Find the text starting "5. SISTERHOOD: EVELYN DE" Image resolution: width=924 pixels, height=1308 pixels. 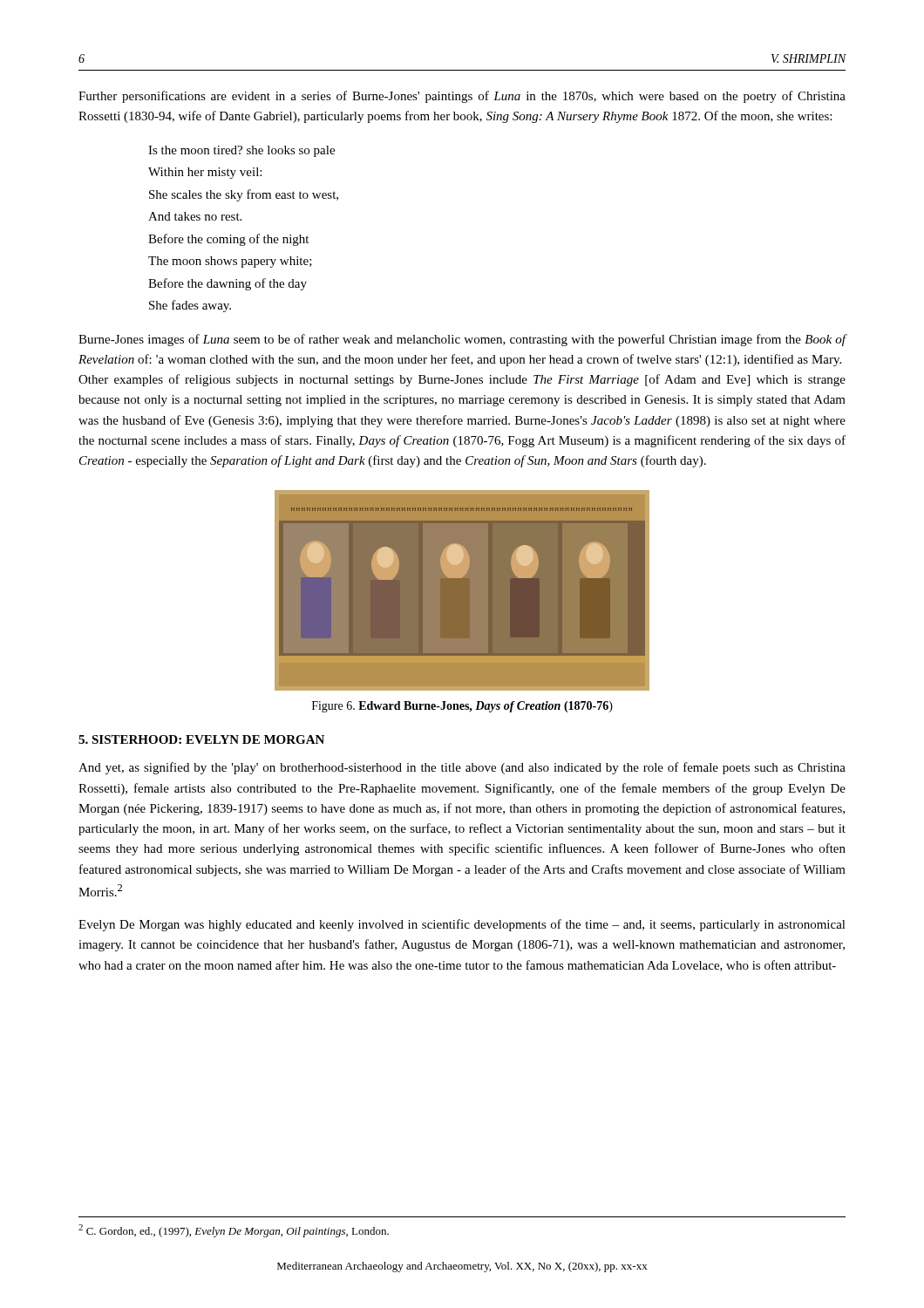(x=202, y=740)
